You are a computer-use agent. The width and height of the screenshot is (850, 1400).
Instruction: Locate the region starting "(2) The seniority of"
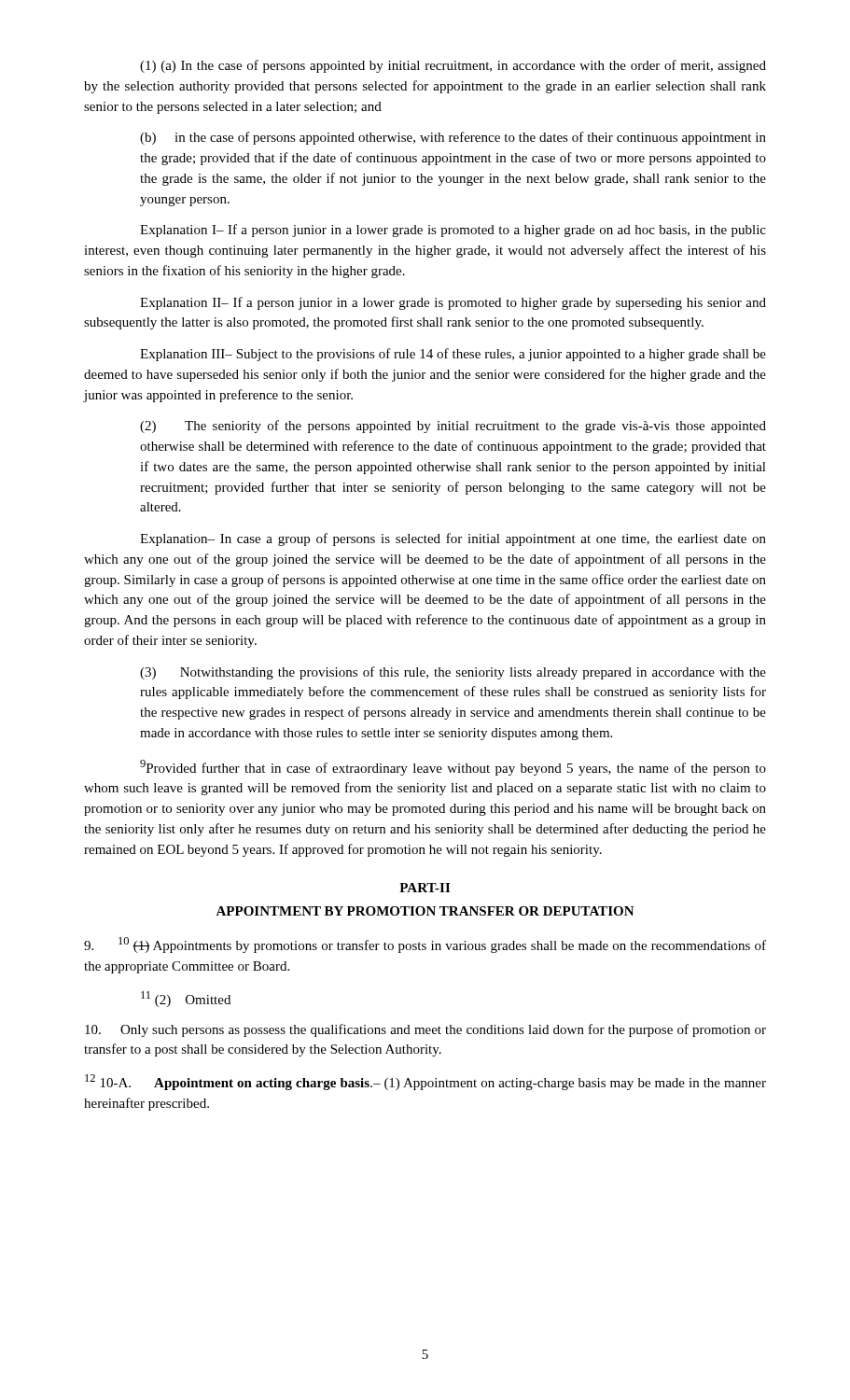[x=453, y=466]
